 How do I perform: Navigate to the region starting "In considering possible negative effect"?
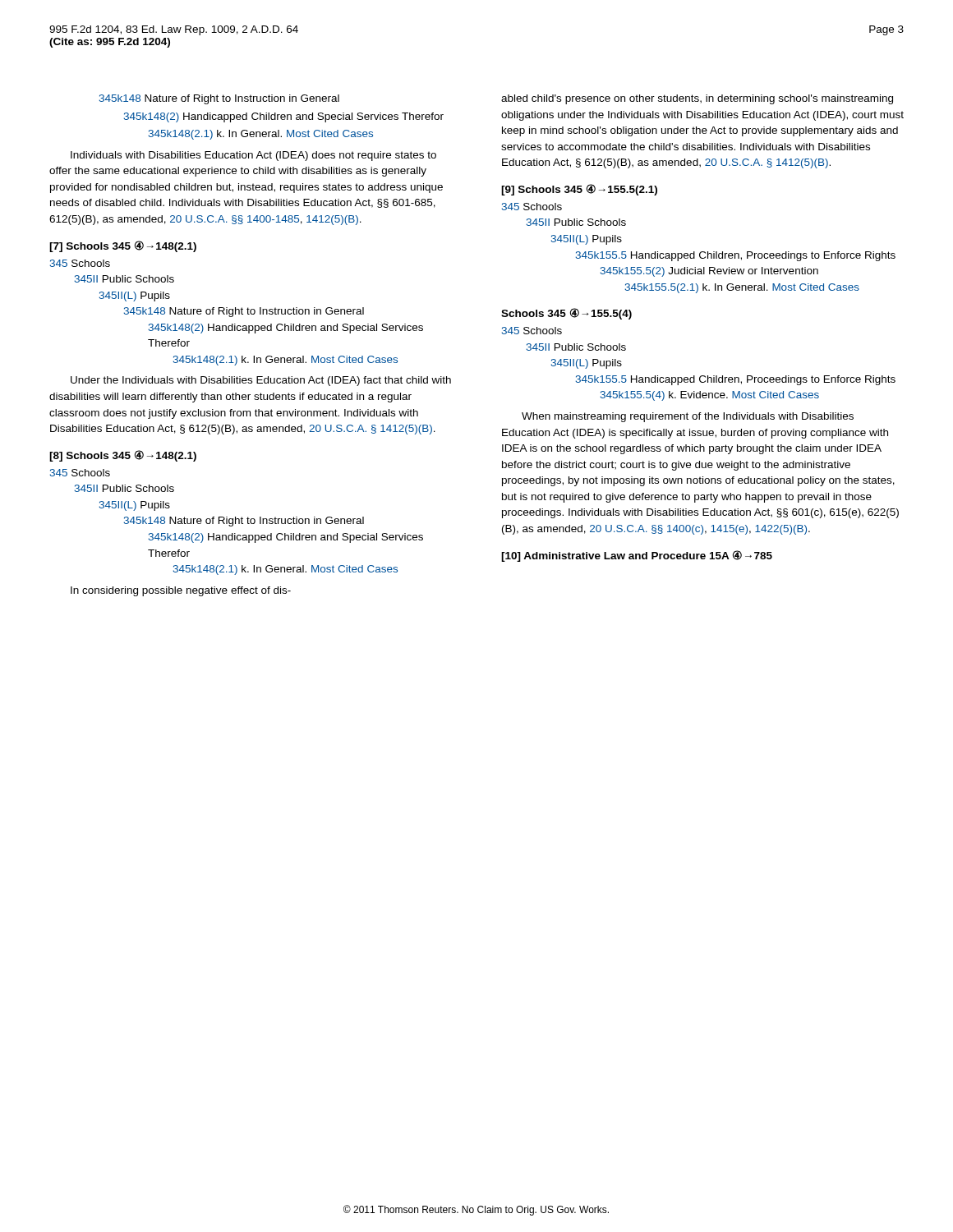[x=180, y=590]
